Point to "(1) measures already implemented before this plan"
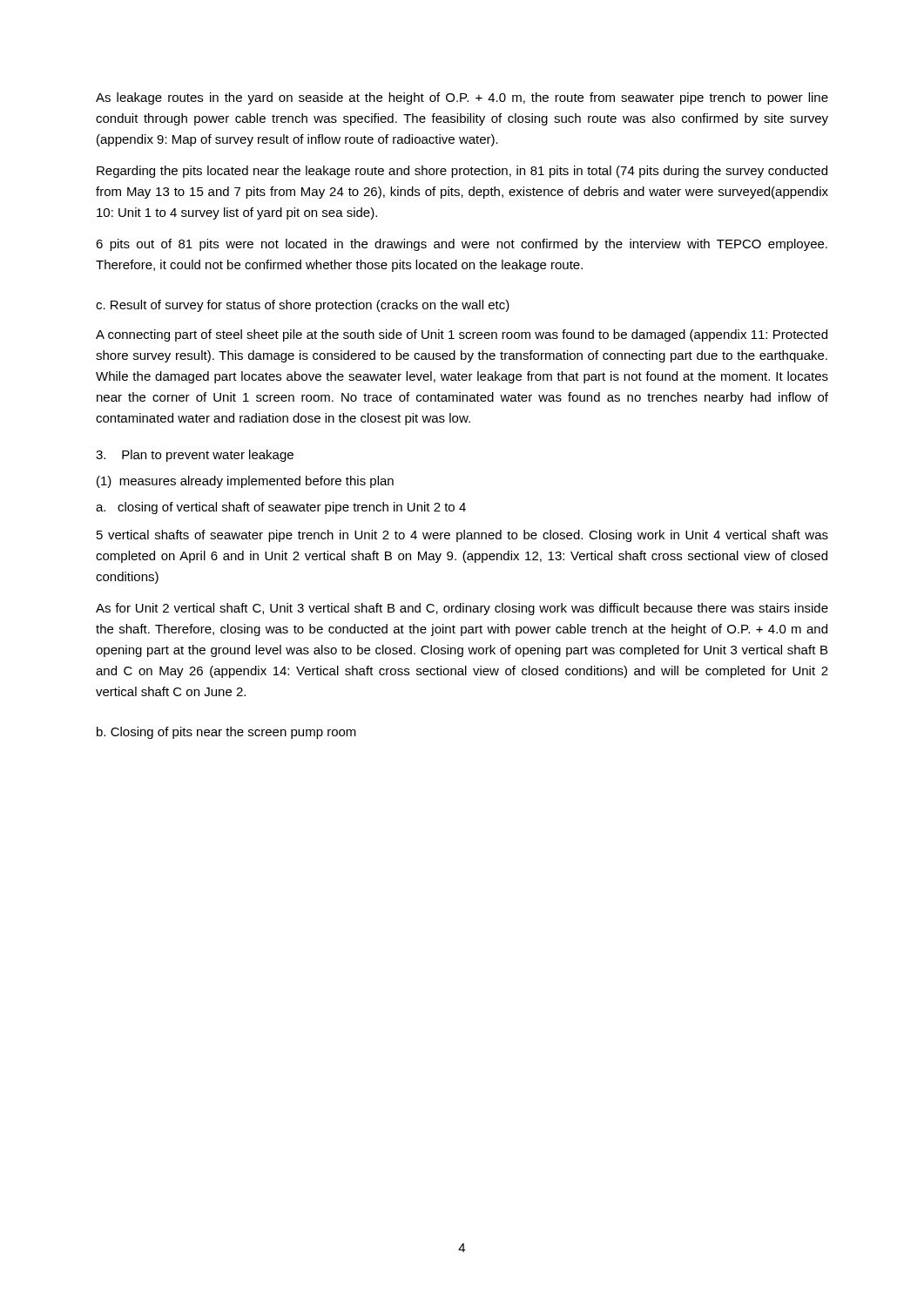Image resolution: width=924 pixels, height=1307 pixels. (x=245, y=481)
